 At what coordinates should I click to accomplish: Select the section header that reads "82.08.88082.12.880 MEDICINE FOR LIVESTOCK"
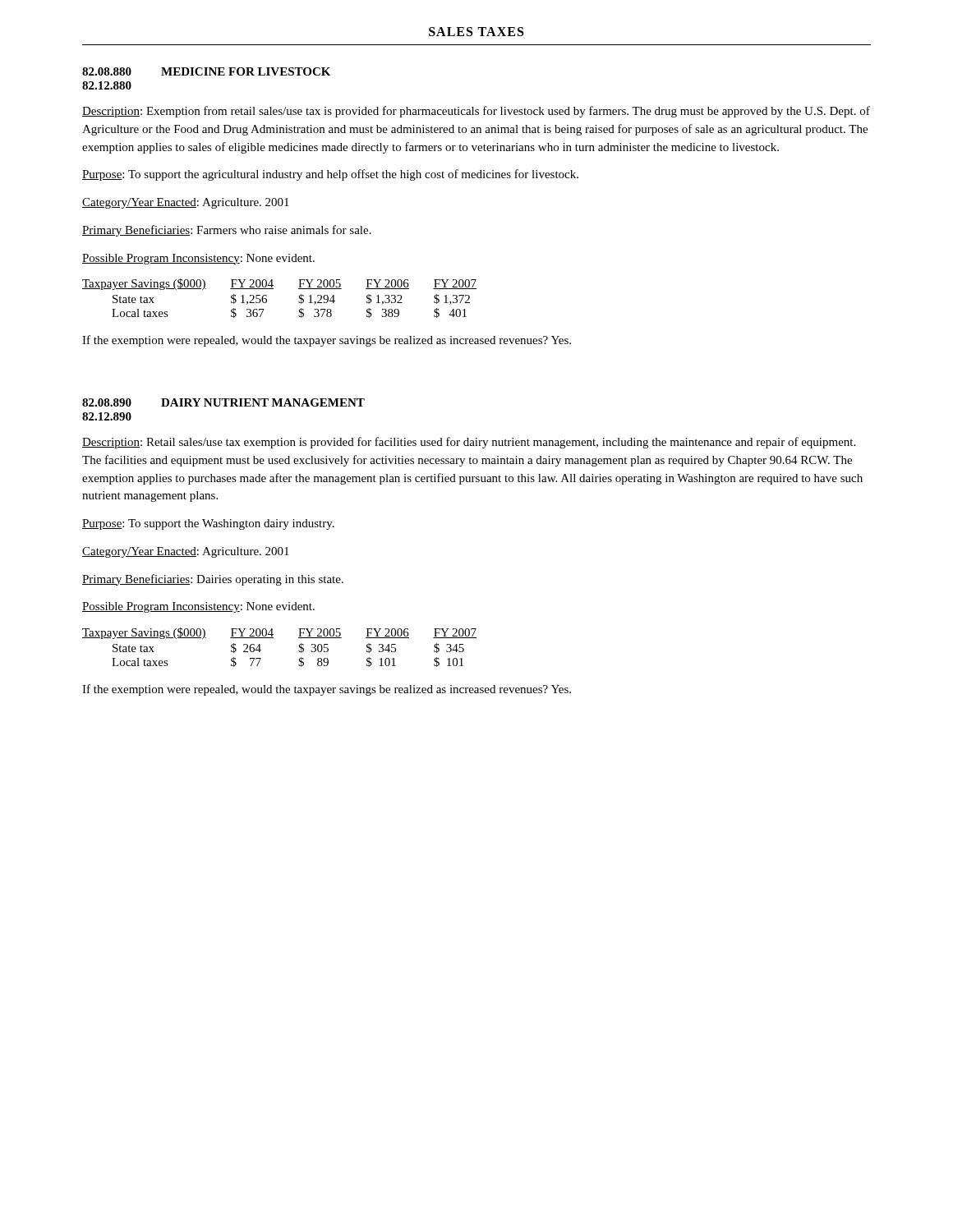(x=206, y=79)
